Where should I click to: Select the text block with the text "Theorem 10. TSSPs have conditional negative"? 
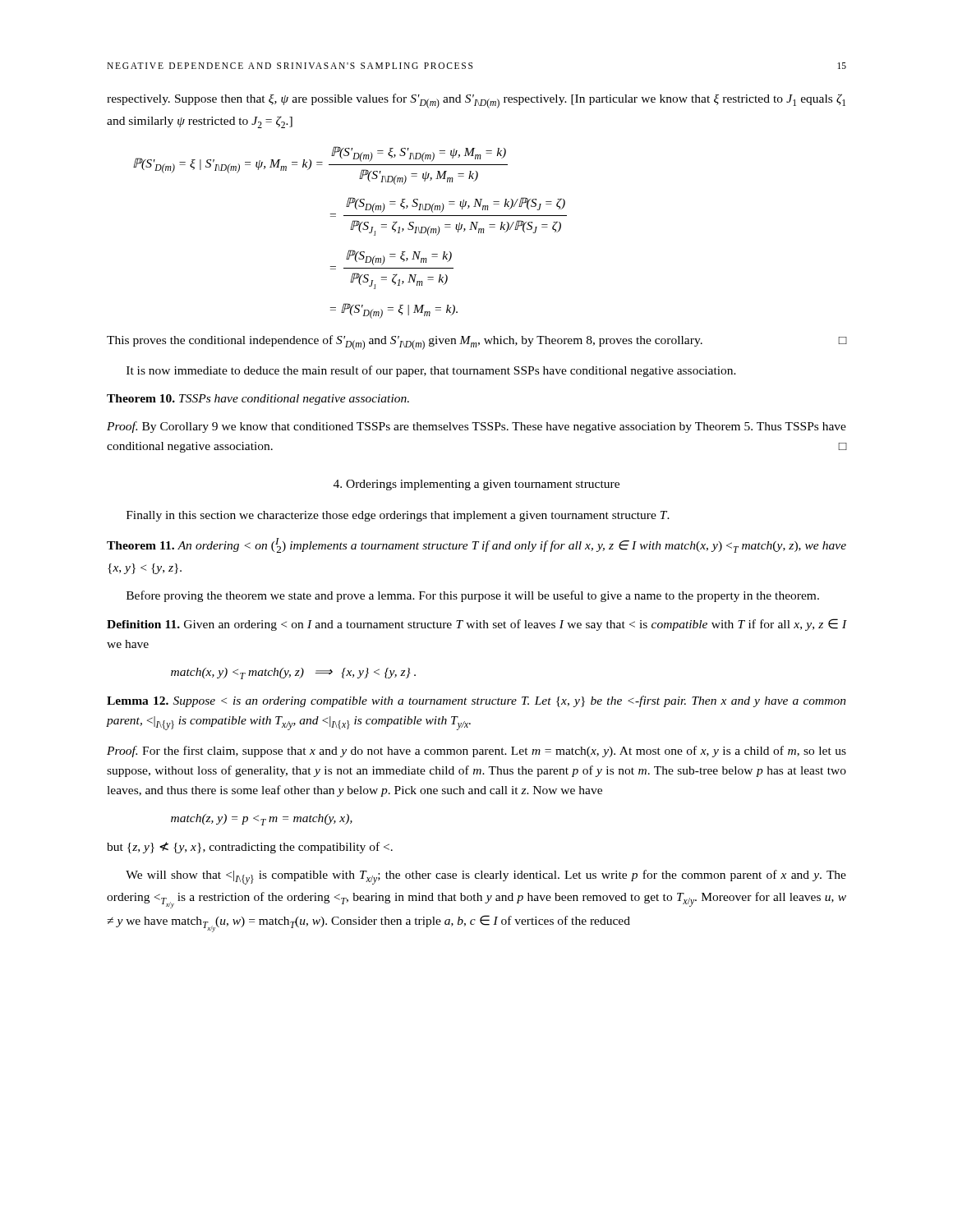258,400
